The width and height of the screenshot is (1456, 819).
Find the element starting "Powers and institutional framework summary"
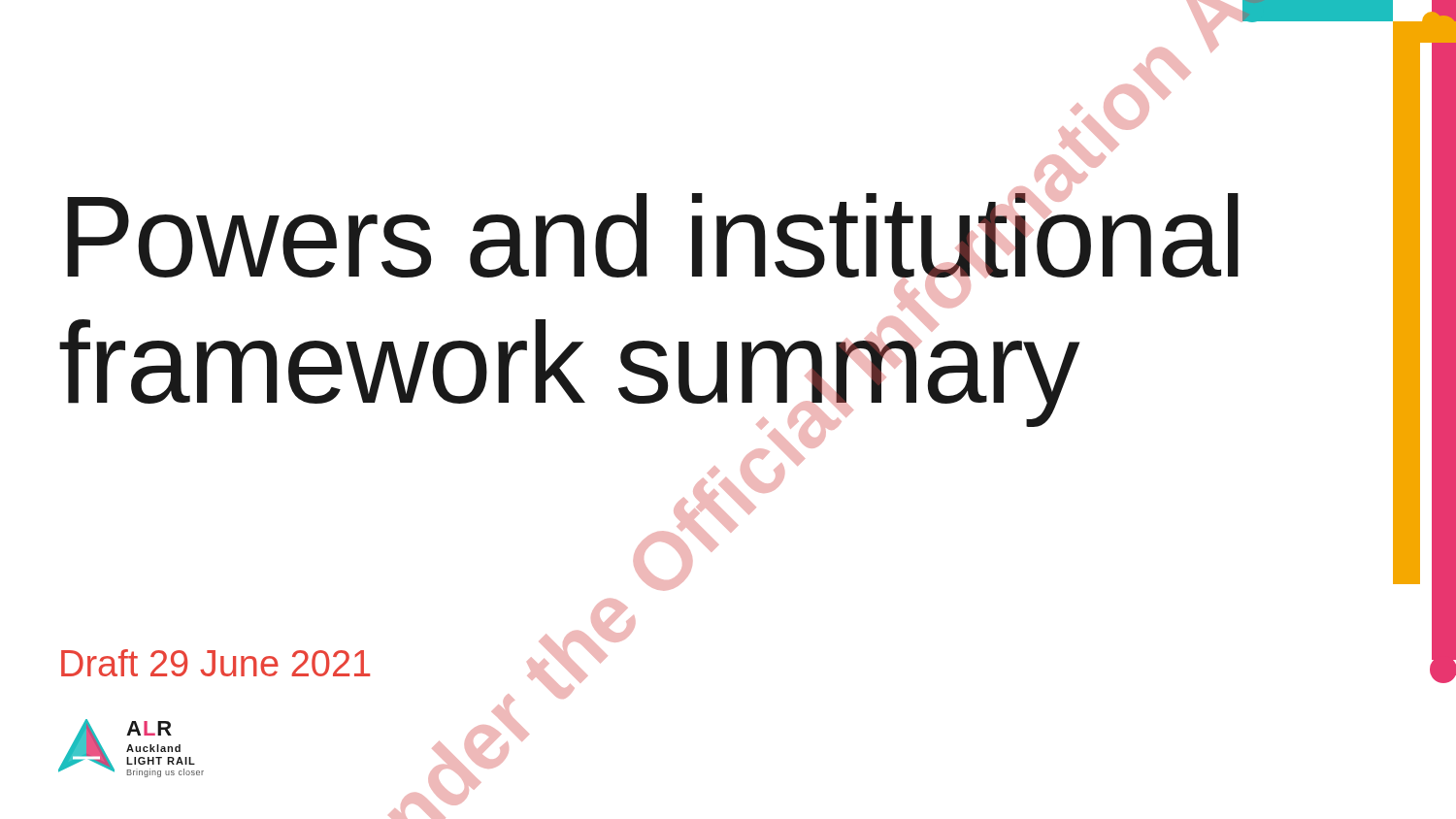tap(665, 301)
